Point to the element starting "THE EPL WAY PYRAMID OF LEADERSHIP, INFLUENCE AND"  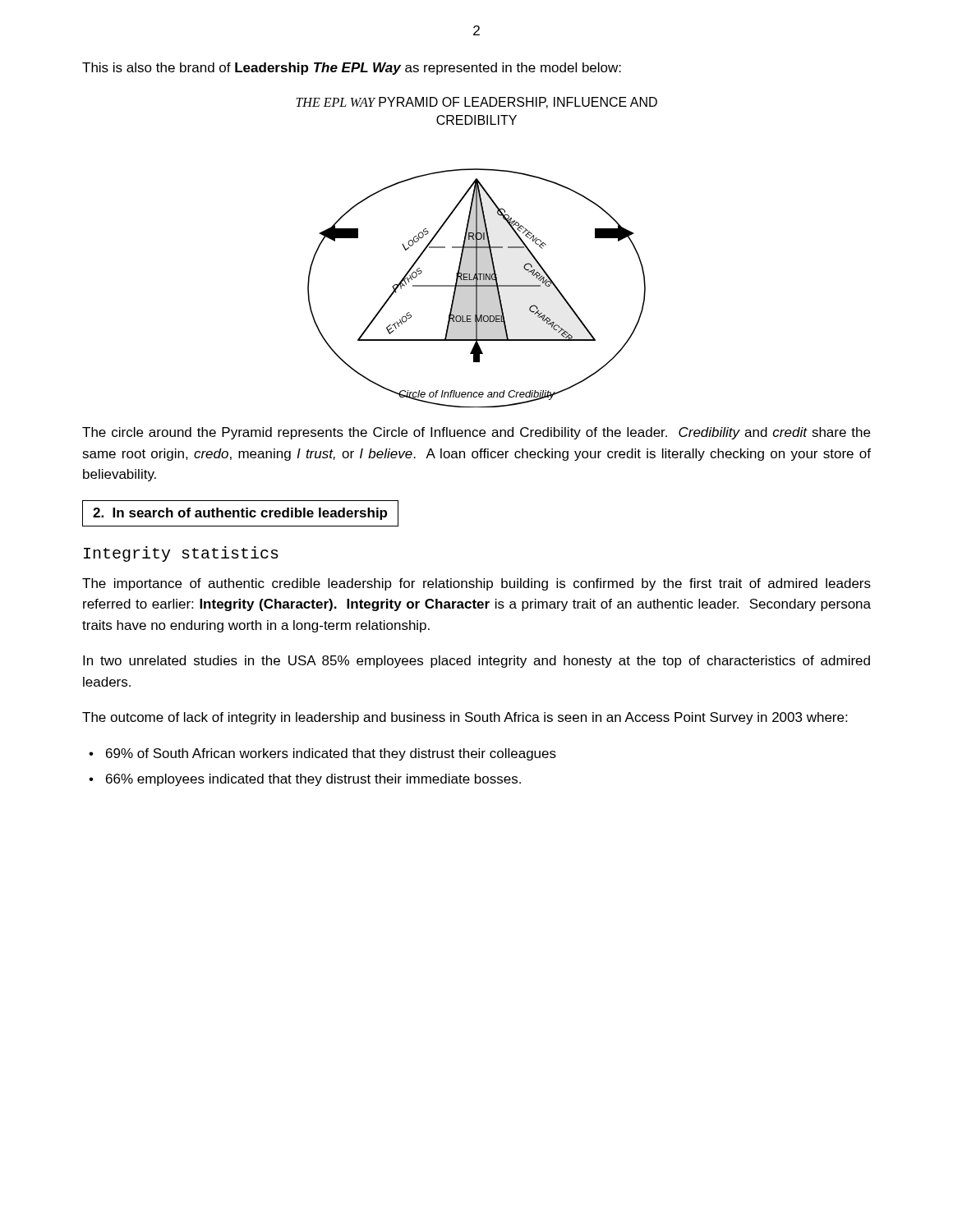click(476, 111)
